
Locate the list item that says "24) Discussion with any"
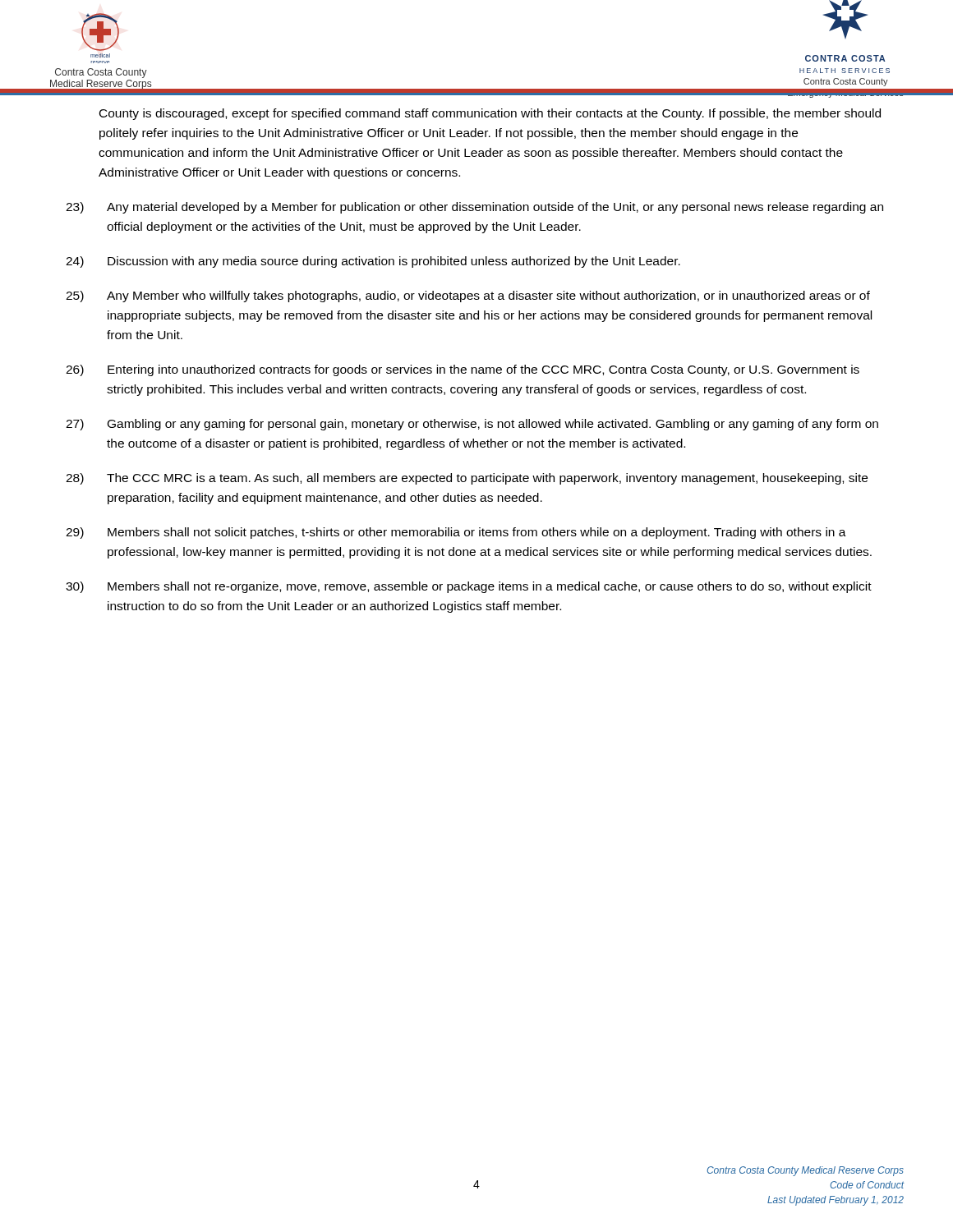pyautogui.click(x=476, y=261)
